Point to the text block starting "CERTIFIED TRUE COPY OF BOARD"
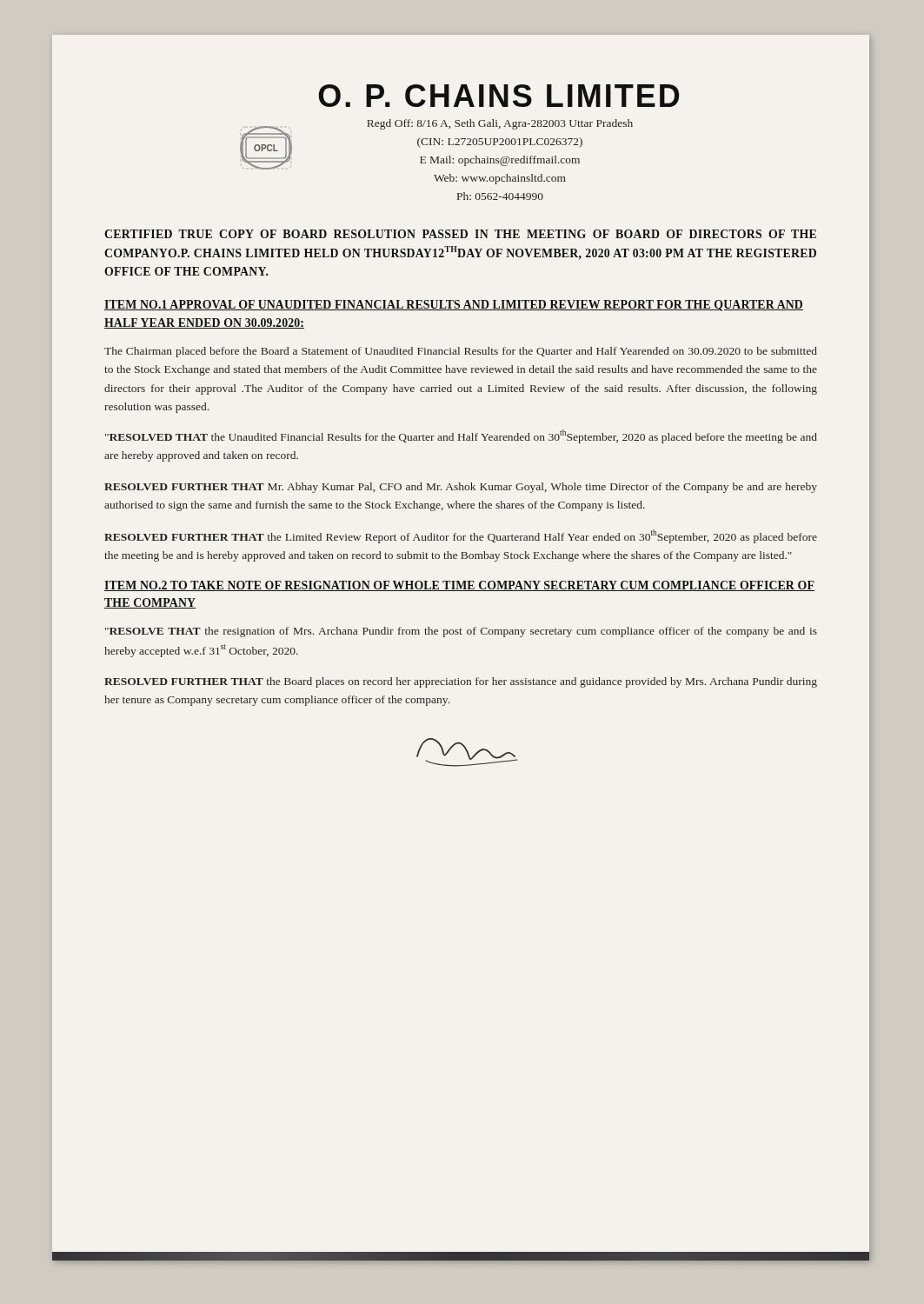This screenshot has height=1304, width=924. [x=461, y=253]
